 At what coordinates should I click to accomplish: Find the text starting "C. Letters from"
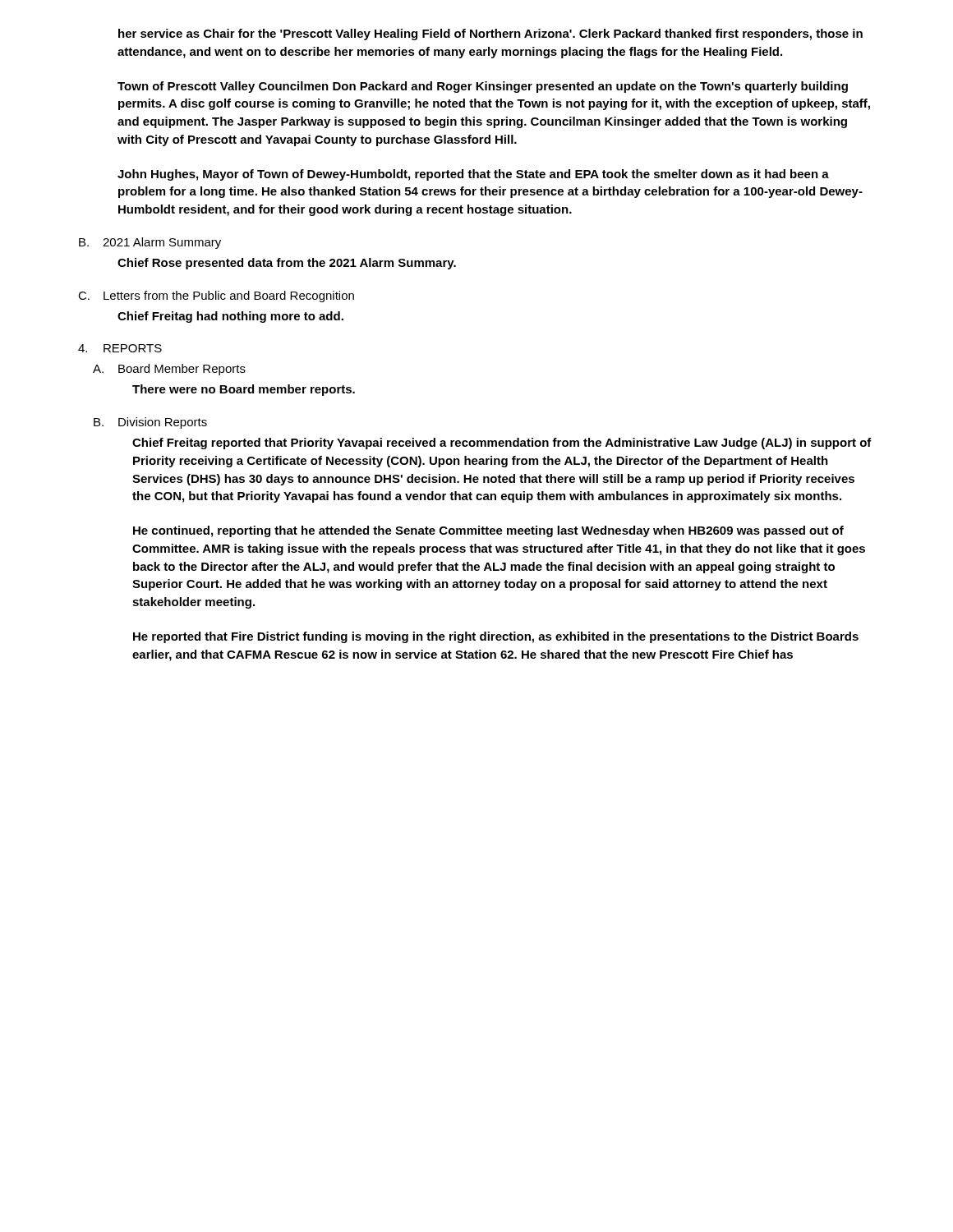[x=216, y=297]
